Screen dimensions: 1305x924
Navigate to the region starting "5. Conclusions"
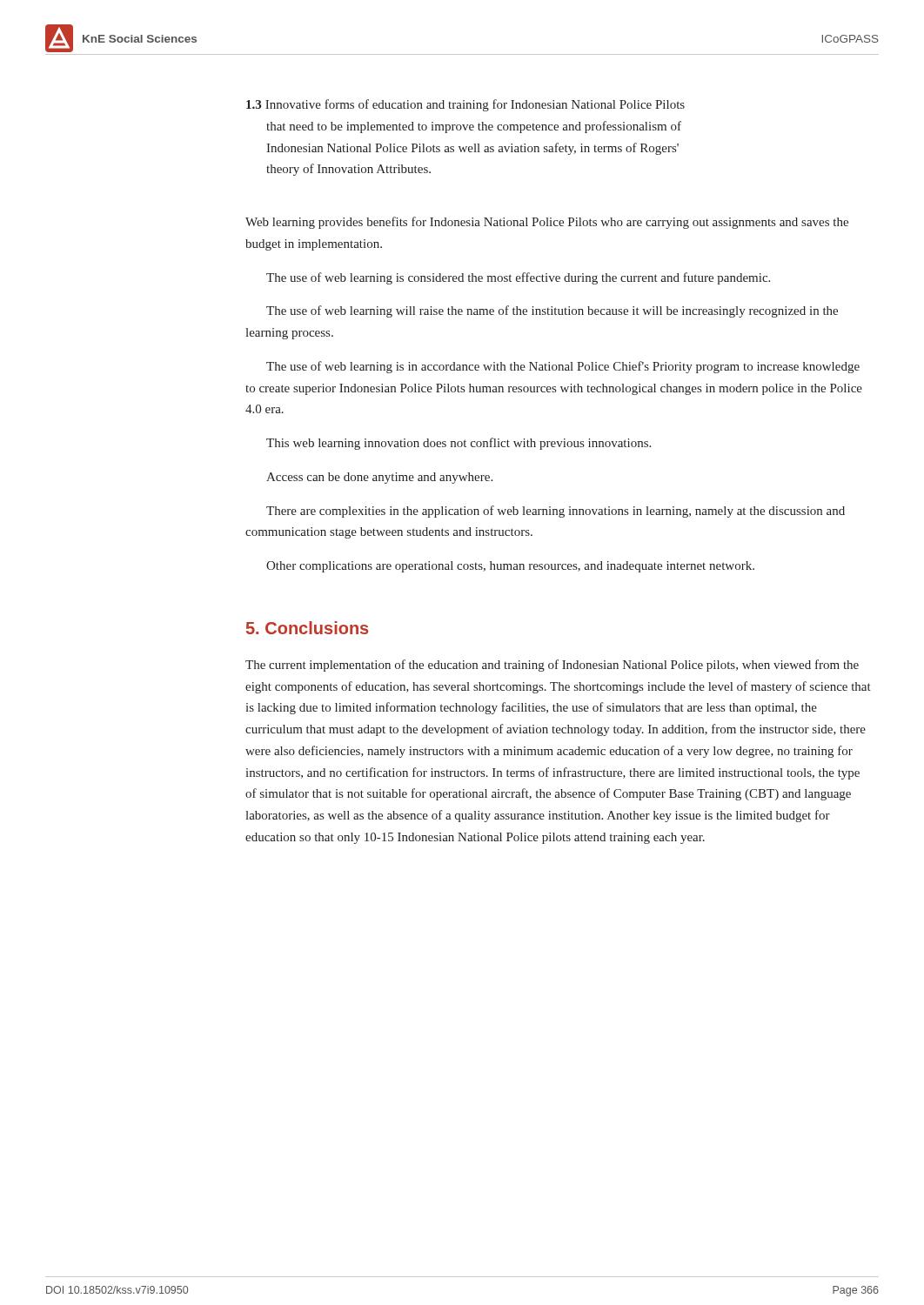click(307, 628)
